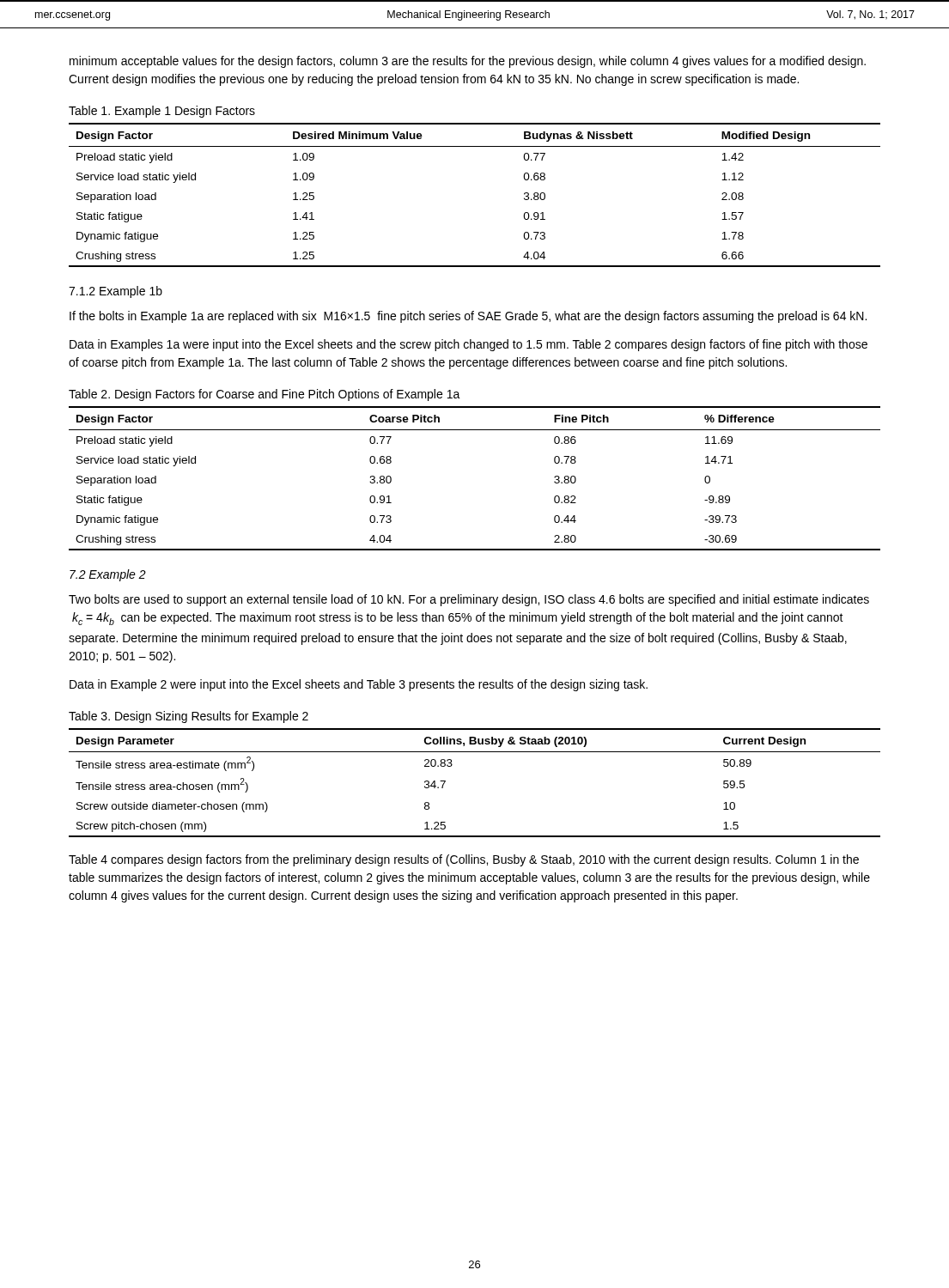Select the passage starting "If the bolts in Example 1a are"
This screenshot has width=949, height=1288.
click(x=474, y=316)
